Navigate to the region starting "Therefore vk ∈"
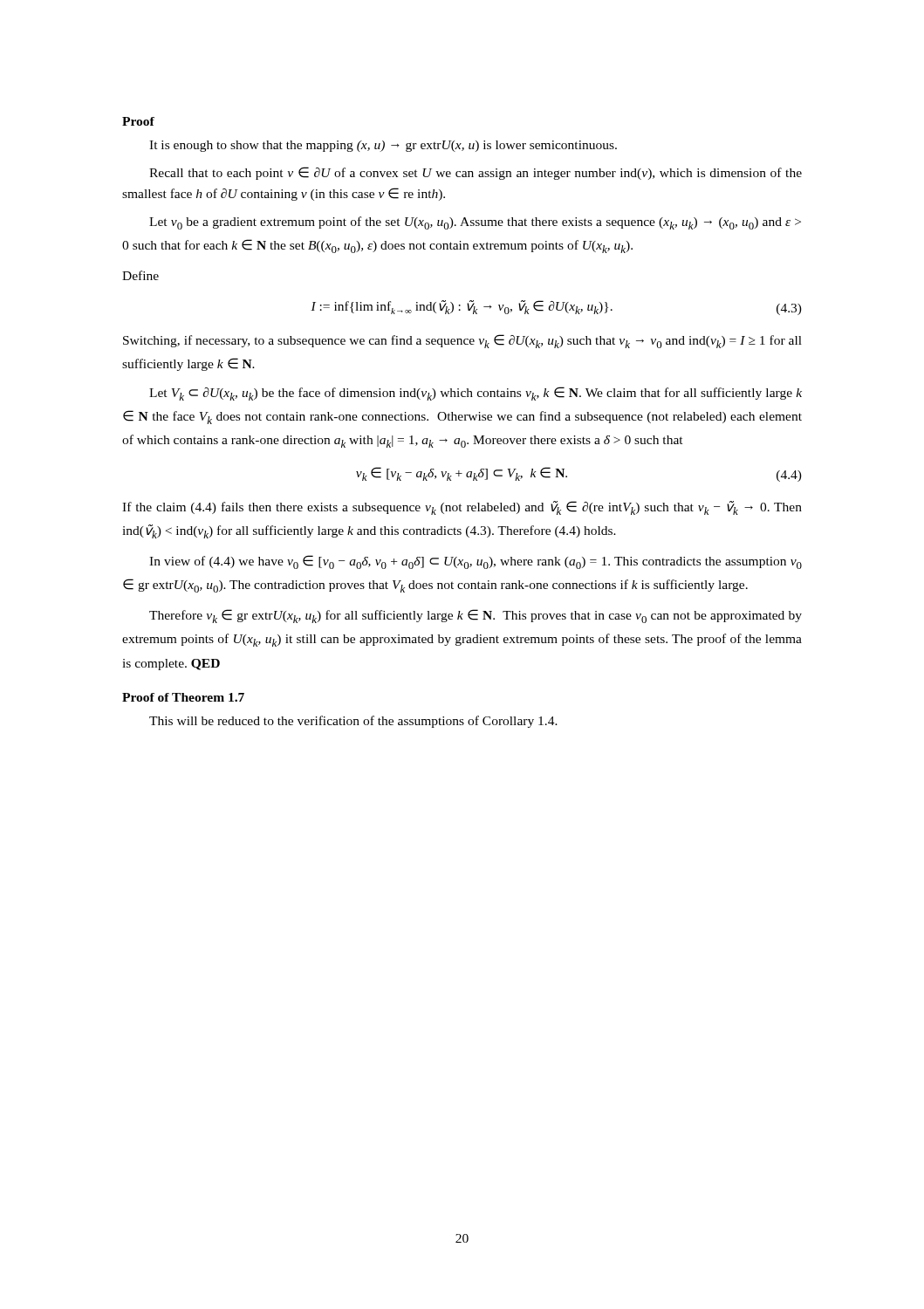Image resolution: width=924 pixels, height=1309 pixels. point(462,639)
